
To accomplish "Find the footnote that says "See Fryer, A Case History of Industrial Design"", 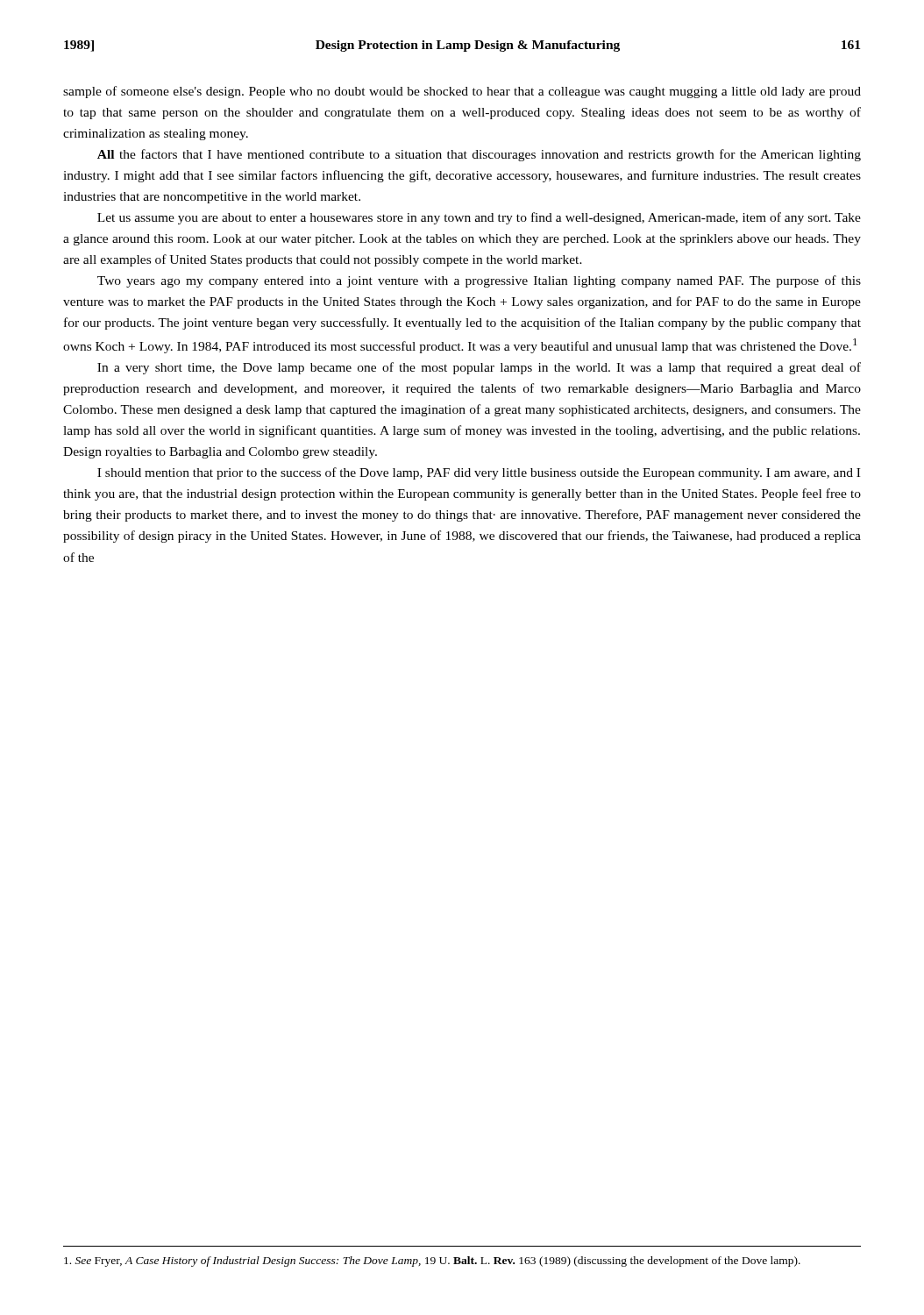I will tap(462, 1261).
